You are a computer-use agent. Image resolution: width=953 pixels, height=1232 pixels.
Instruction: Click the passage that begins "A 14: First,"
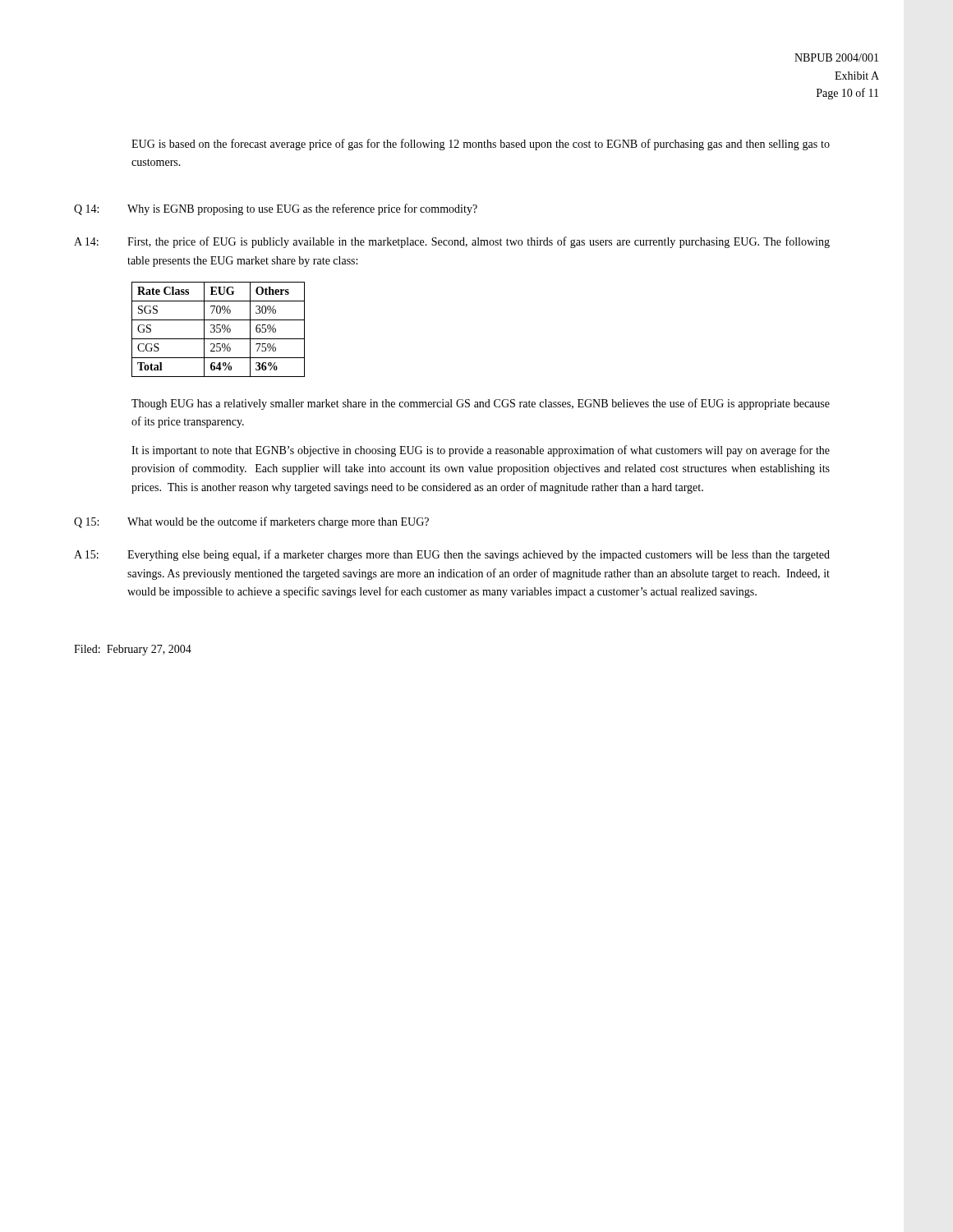click(452, 252)
